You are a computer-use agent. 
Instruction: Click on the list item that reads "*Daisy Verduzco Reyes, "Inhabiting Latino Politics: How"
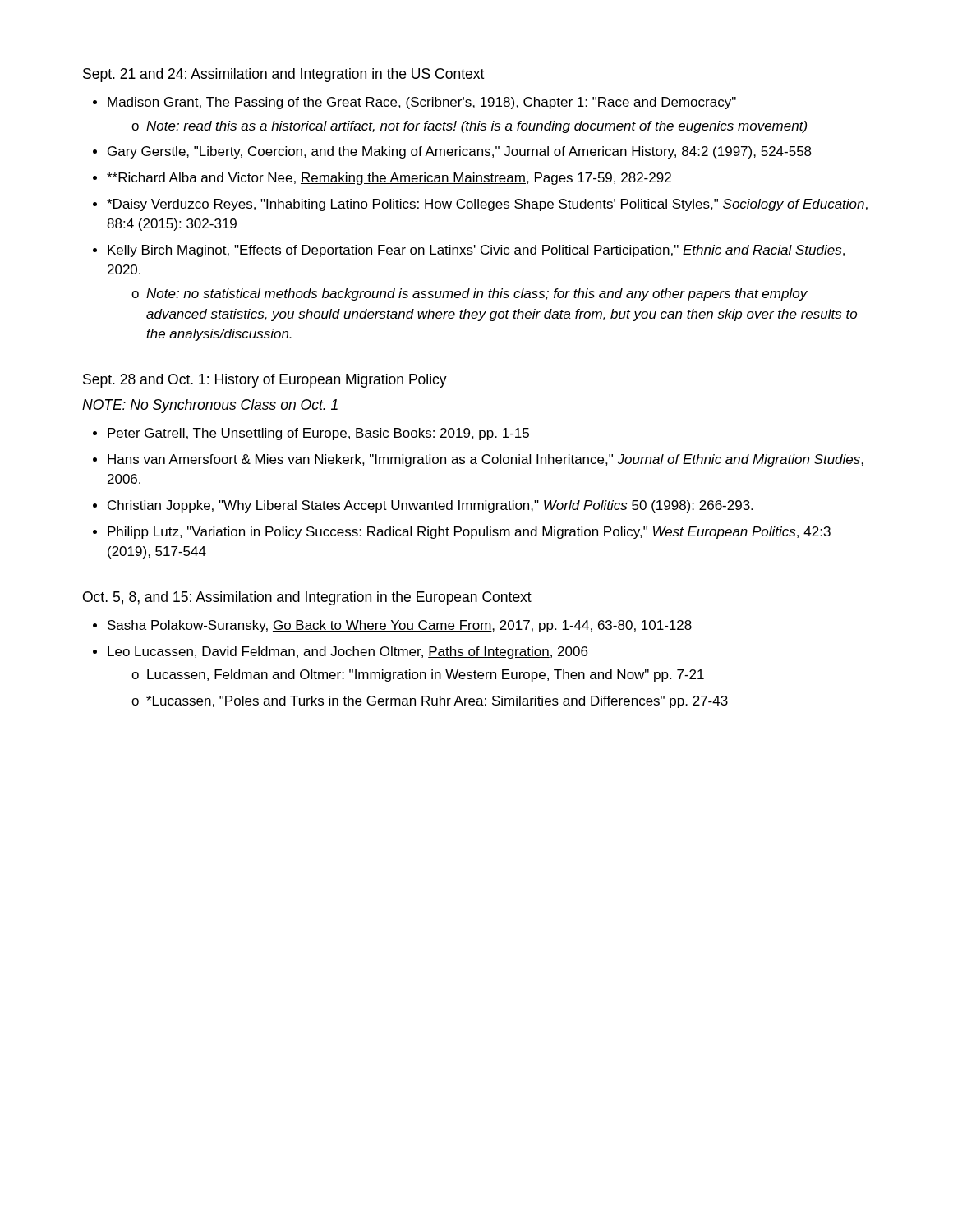point(489,215)
